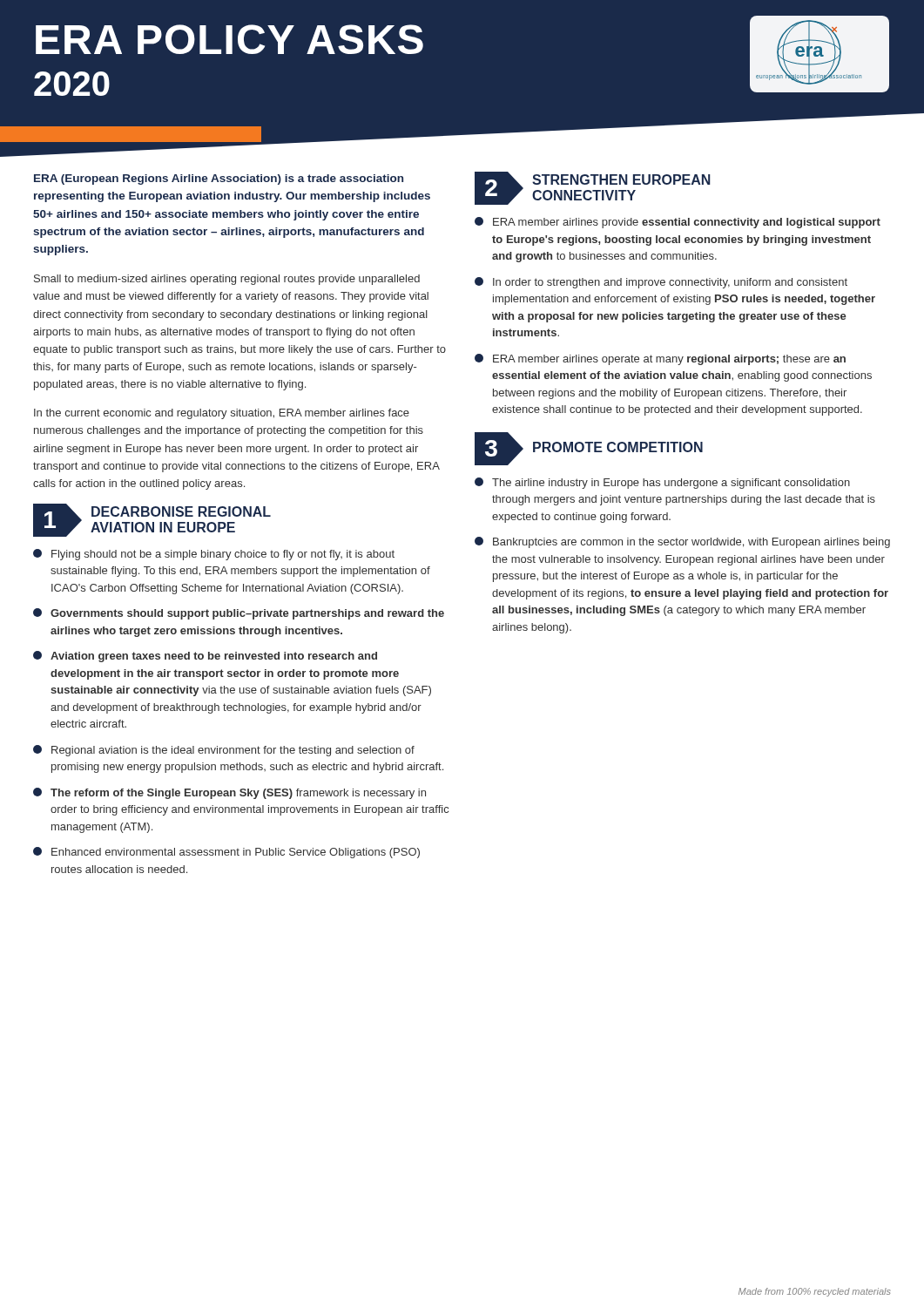Find the block on this page that starts "ERA (European Regions Airline Association) is a"
924x1307 pixels.
pos(232,213)
